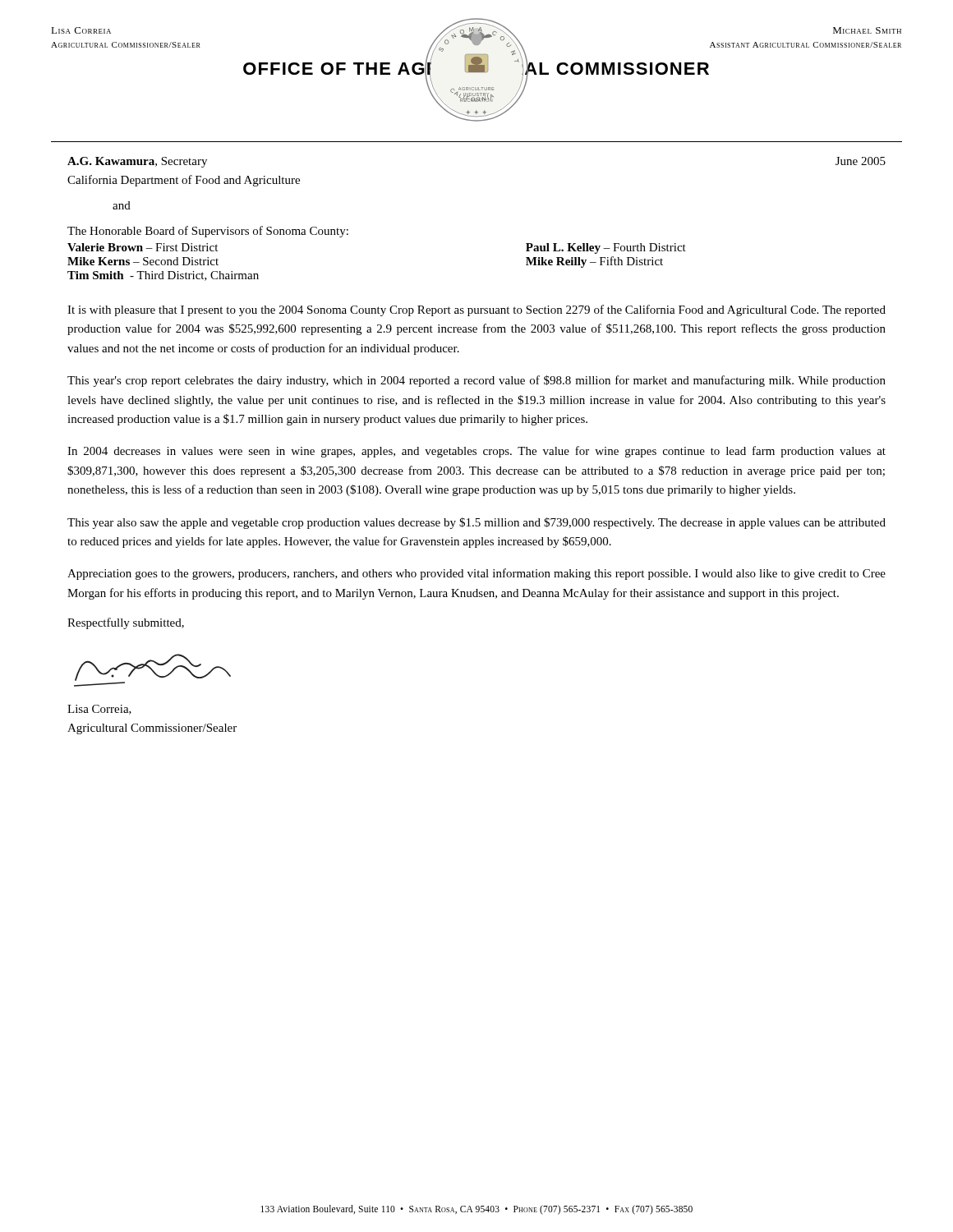Find the block on this page that starts "It is with"
The width and height of the screenshot is (953, 1232).
pos(476,329)
